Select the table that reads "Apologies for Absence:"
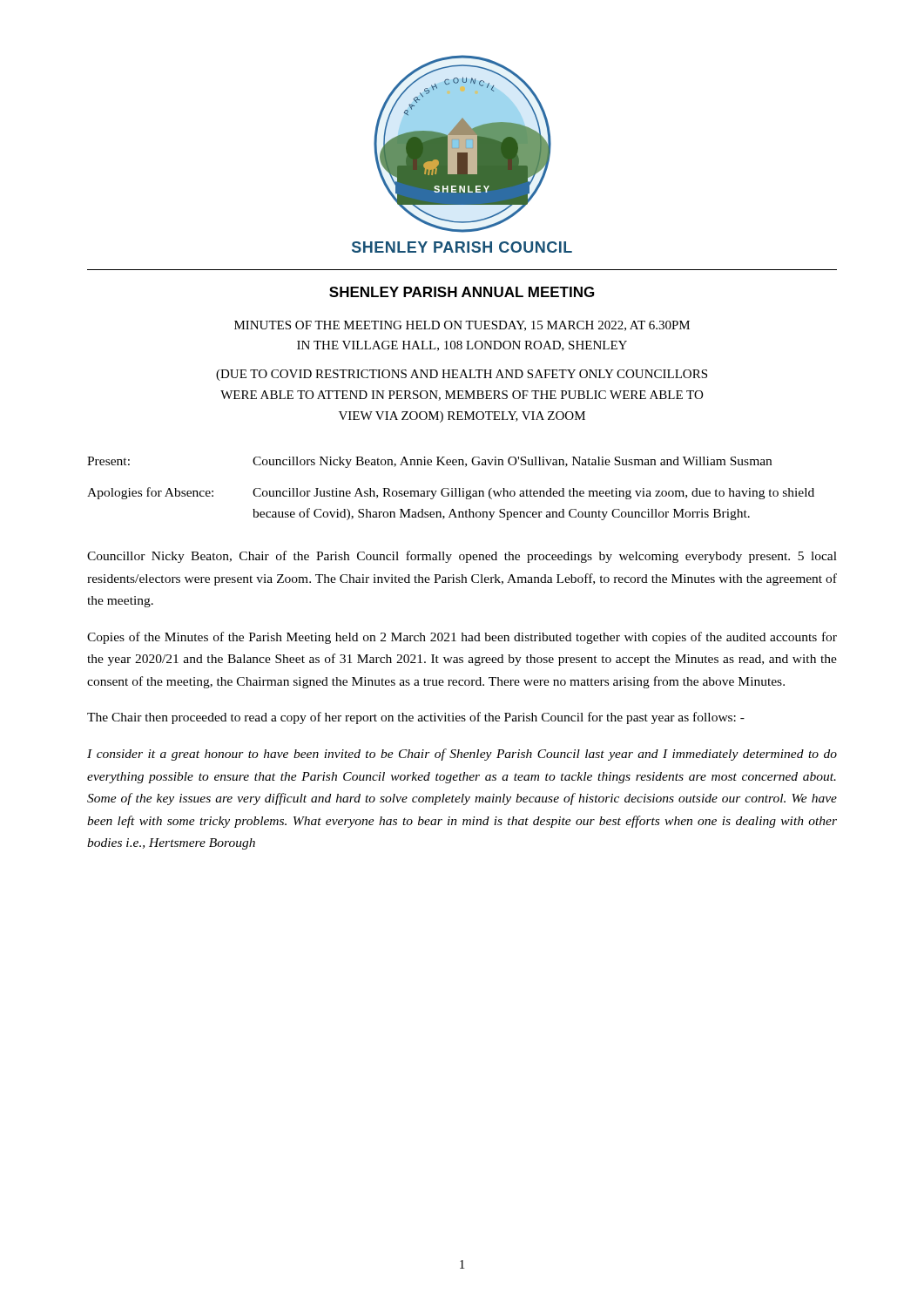This screenshot has height=1307, width=924. (x=462, y=487)
